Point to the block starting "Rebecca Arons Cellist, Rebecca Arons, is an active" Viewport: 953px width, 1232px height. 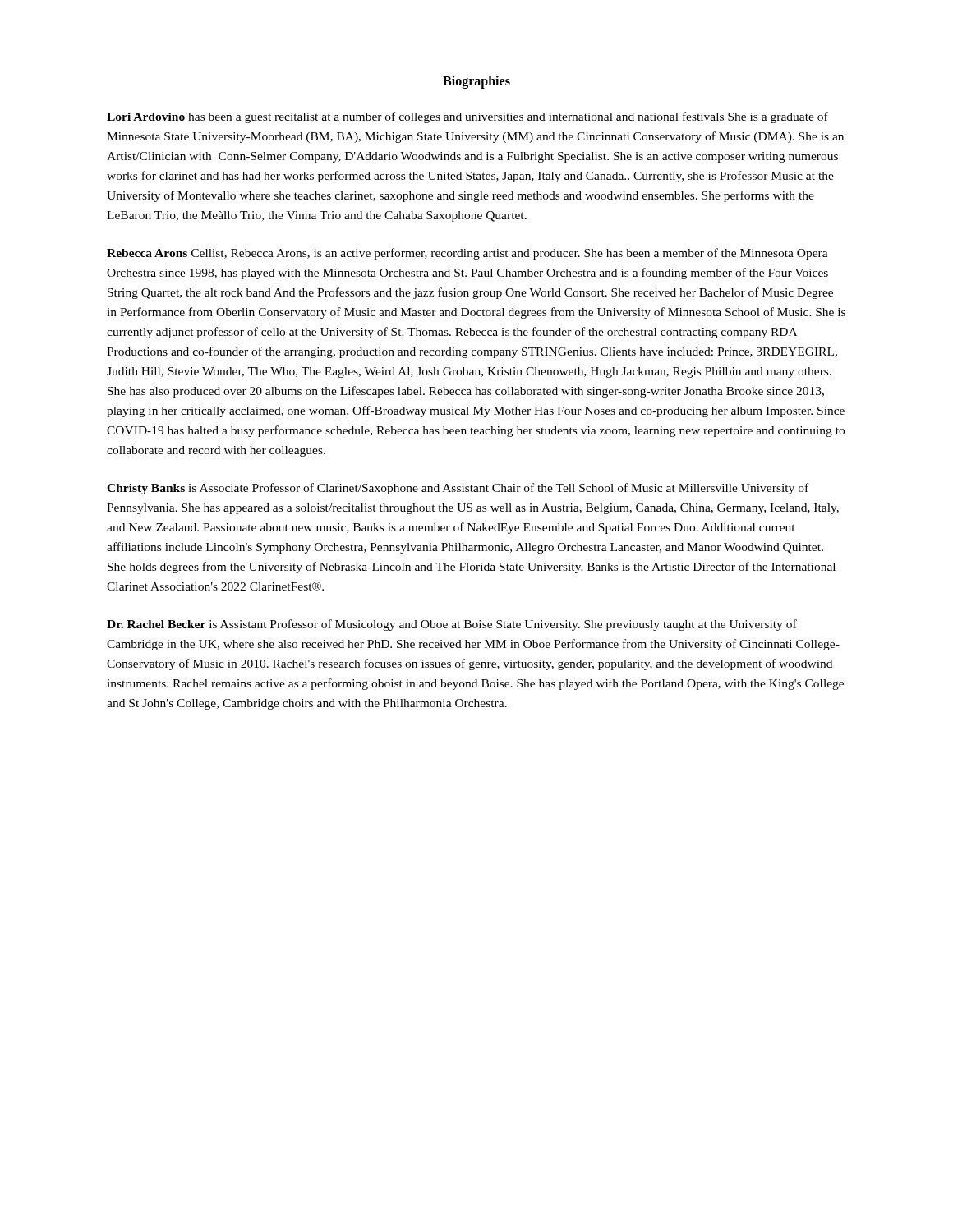point(476,351)
